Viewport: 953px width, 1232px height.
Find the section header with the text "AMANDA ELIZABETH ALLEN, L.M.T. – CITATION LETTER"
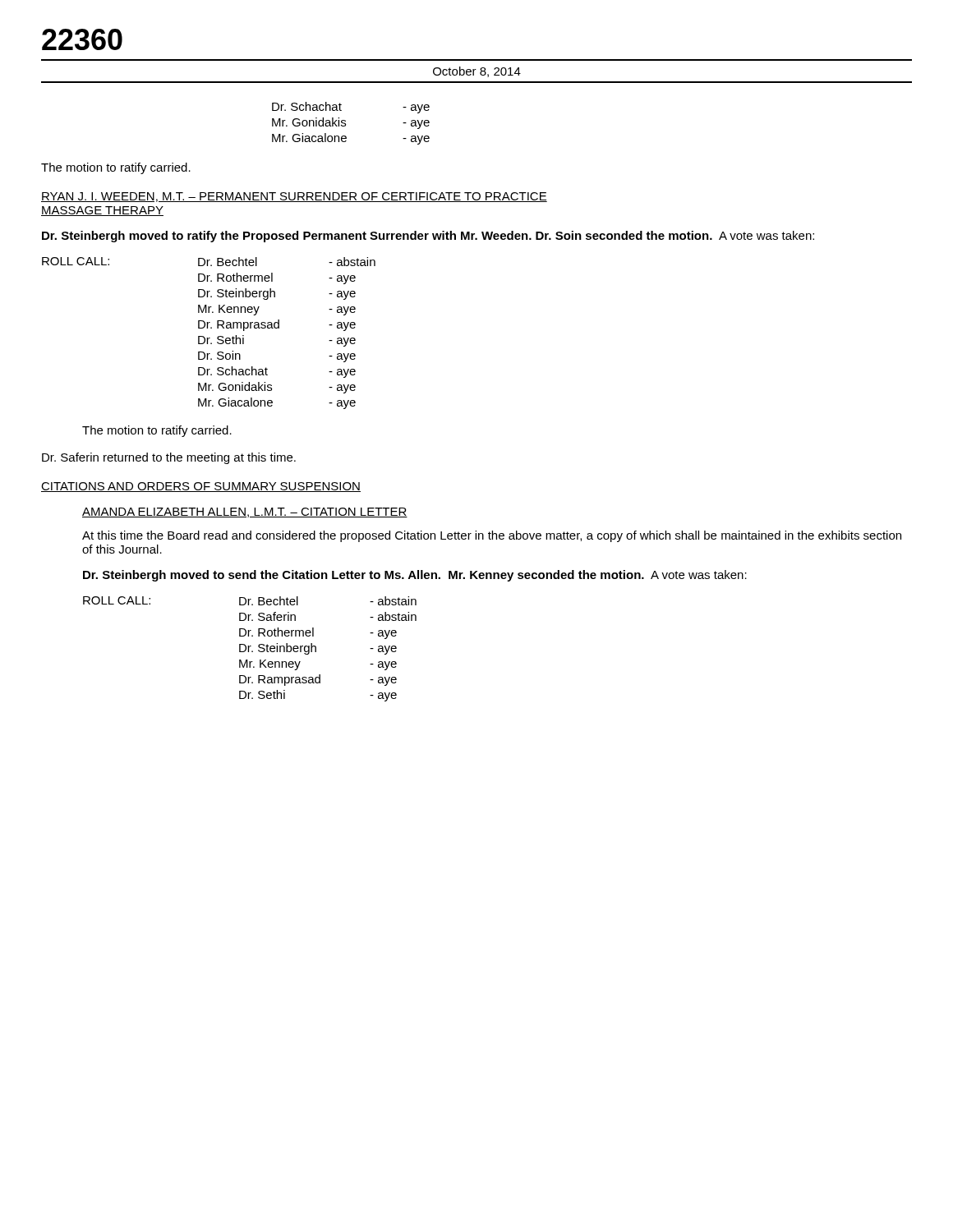tap(245, 511)
